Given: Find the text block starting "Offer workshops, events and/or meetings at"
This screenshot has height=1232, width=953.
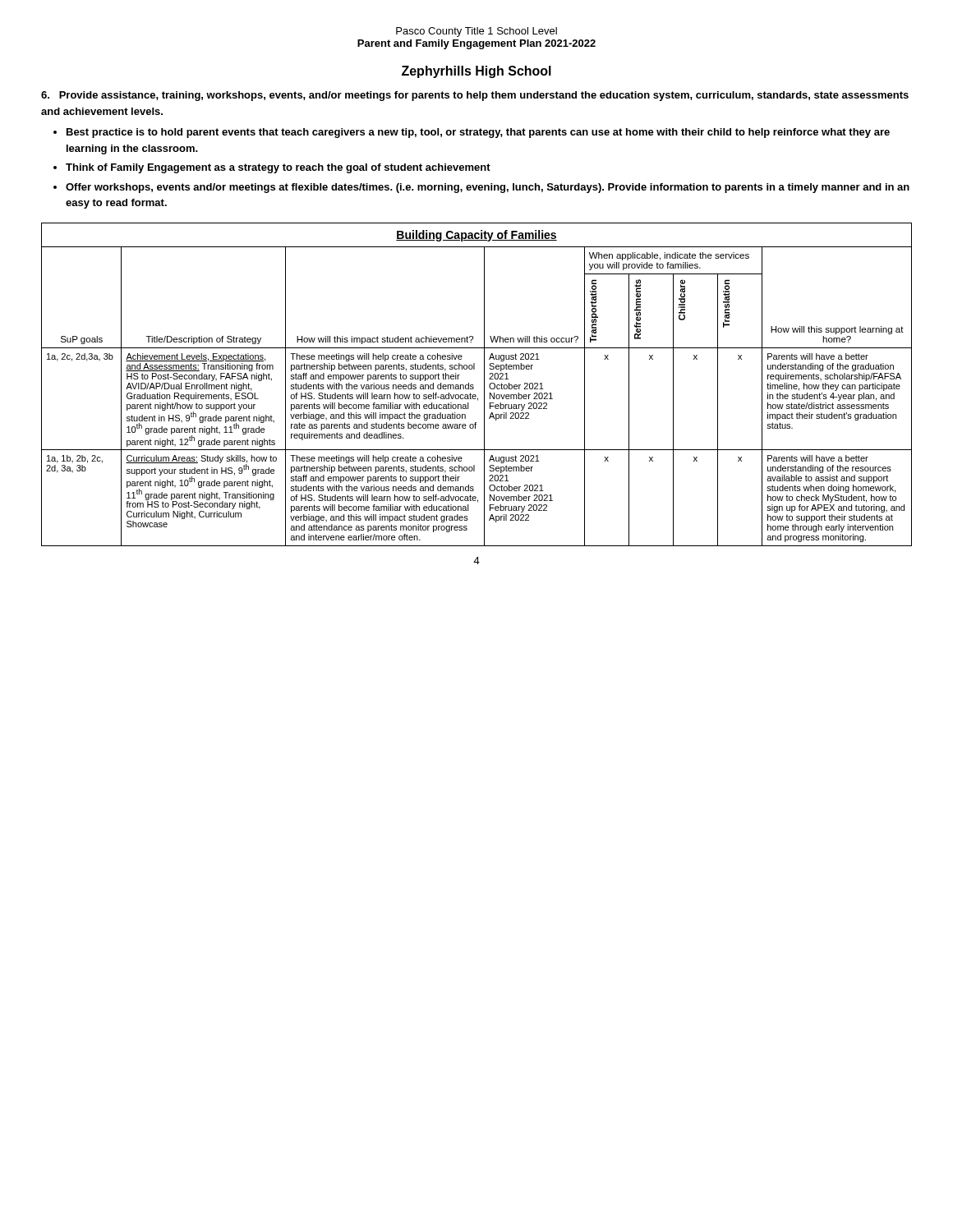Looking at the screenshot, I should [x=488, y=194].
